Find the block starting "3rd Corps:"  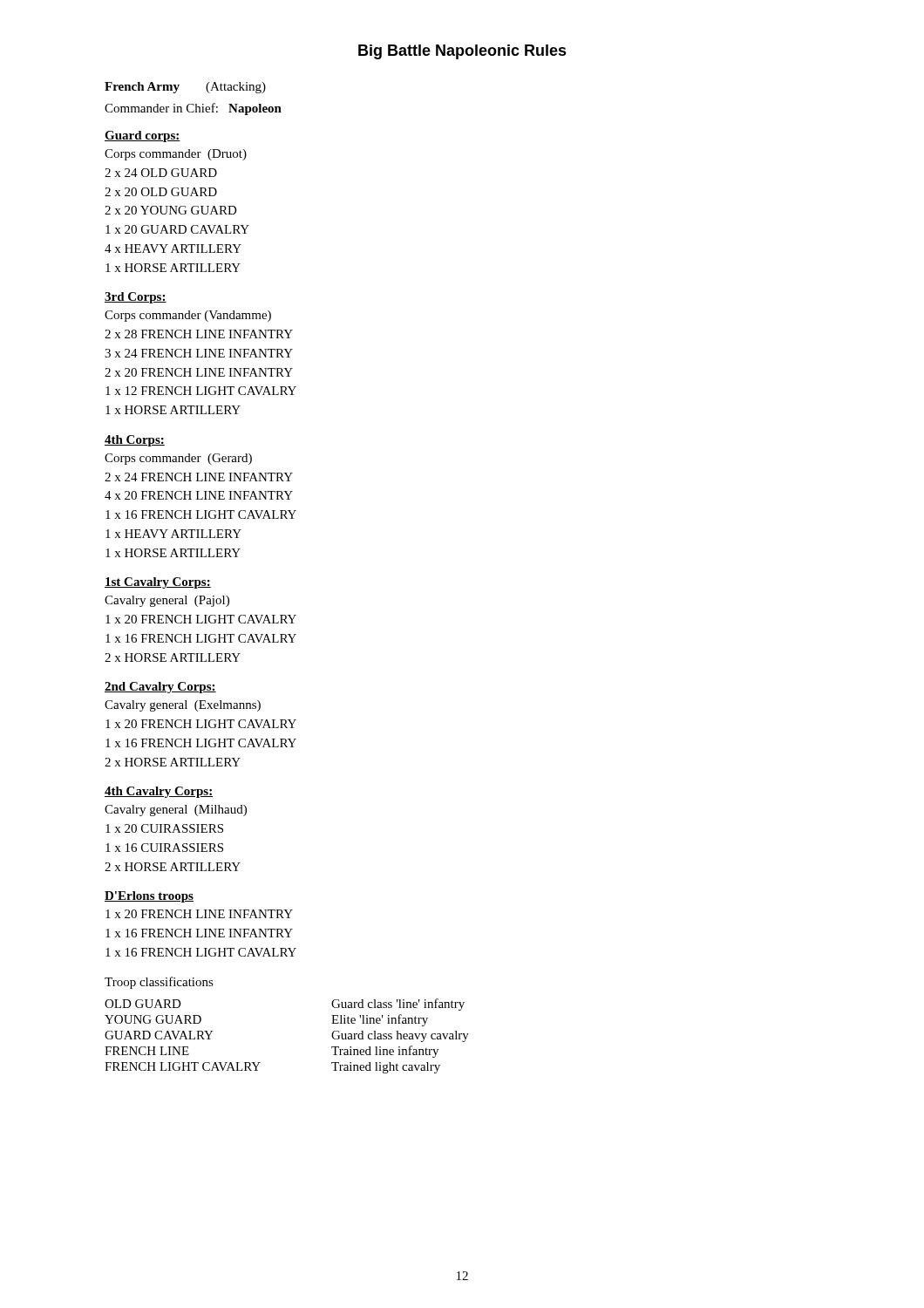pos(135,297)
